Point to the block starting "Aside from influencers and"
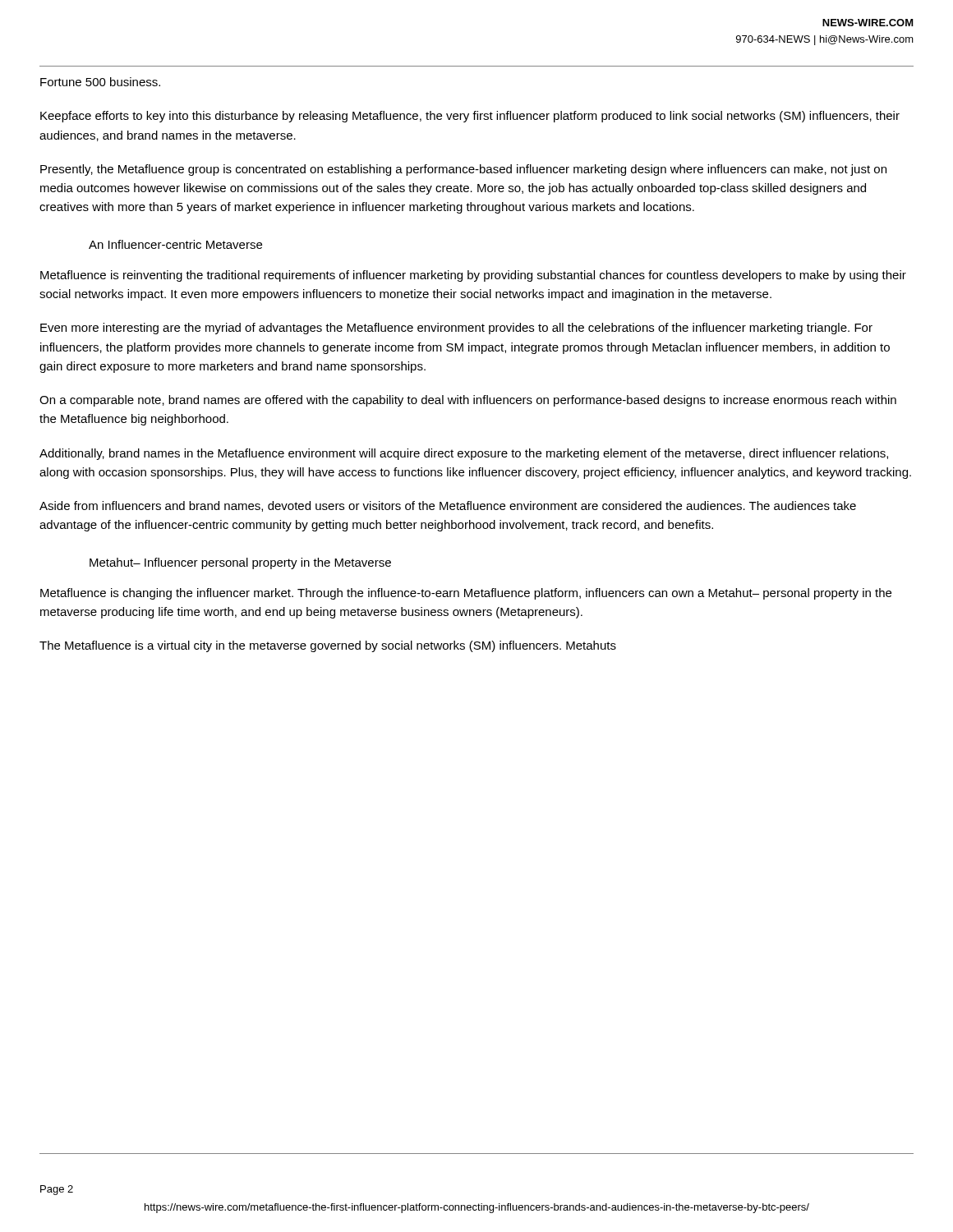953x1232 pixels. click(x=448, y=515)
